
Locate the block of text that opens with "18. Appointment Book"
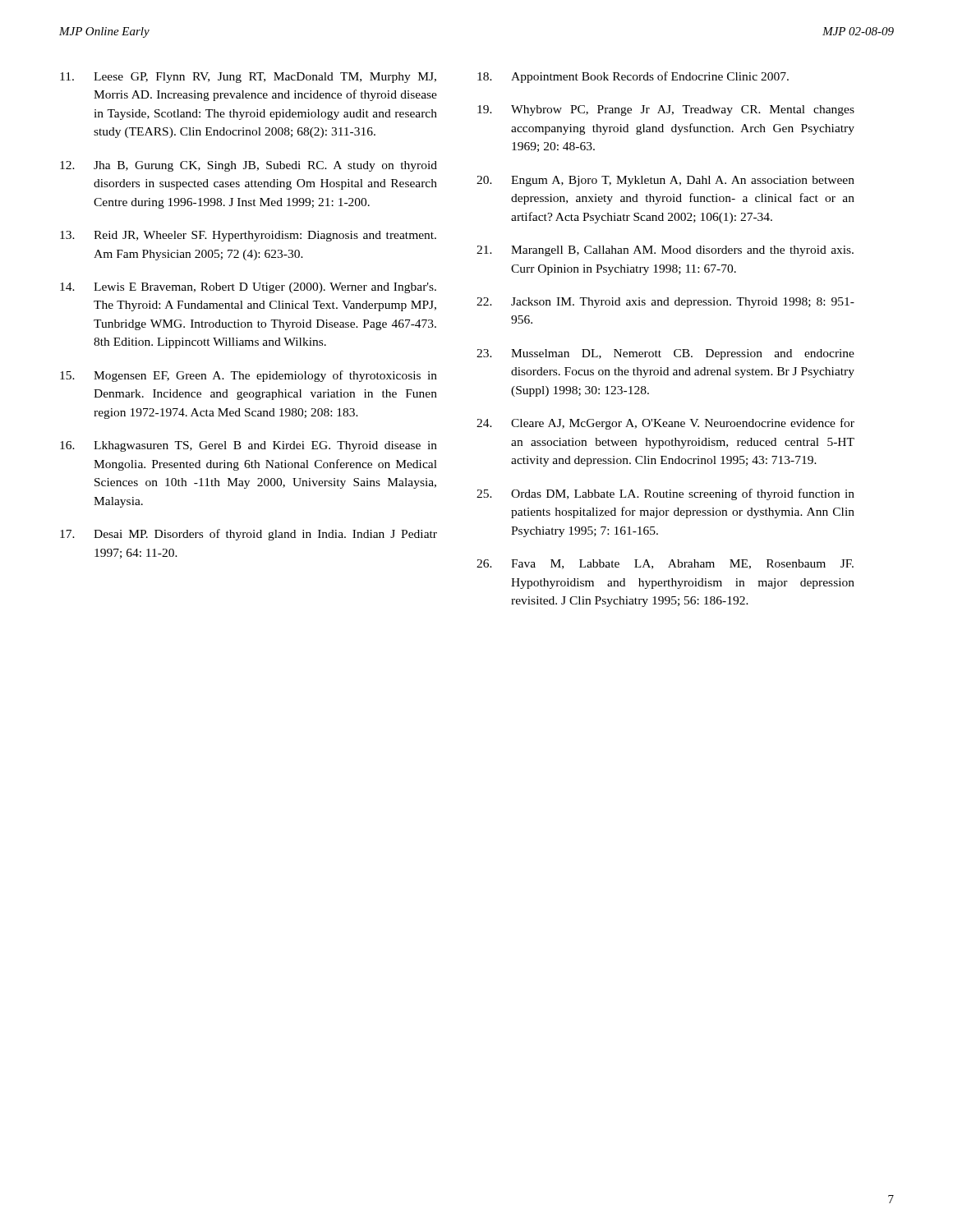[x=665, y=76]
